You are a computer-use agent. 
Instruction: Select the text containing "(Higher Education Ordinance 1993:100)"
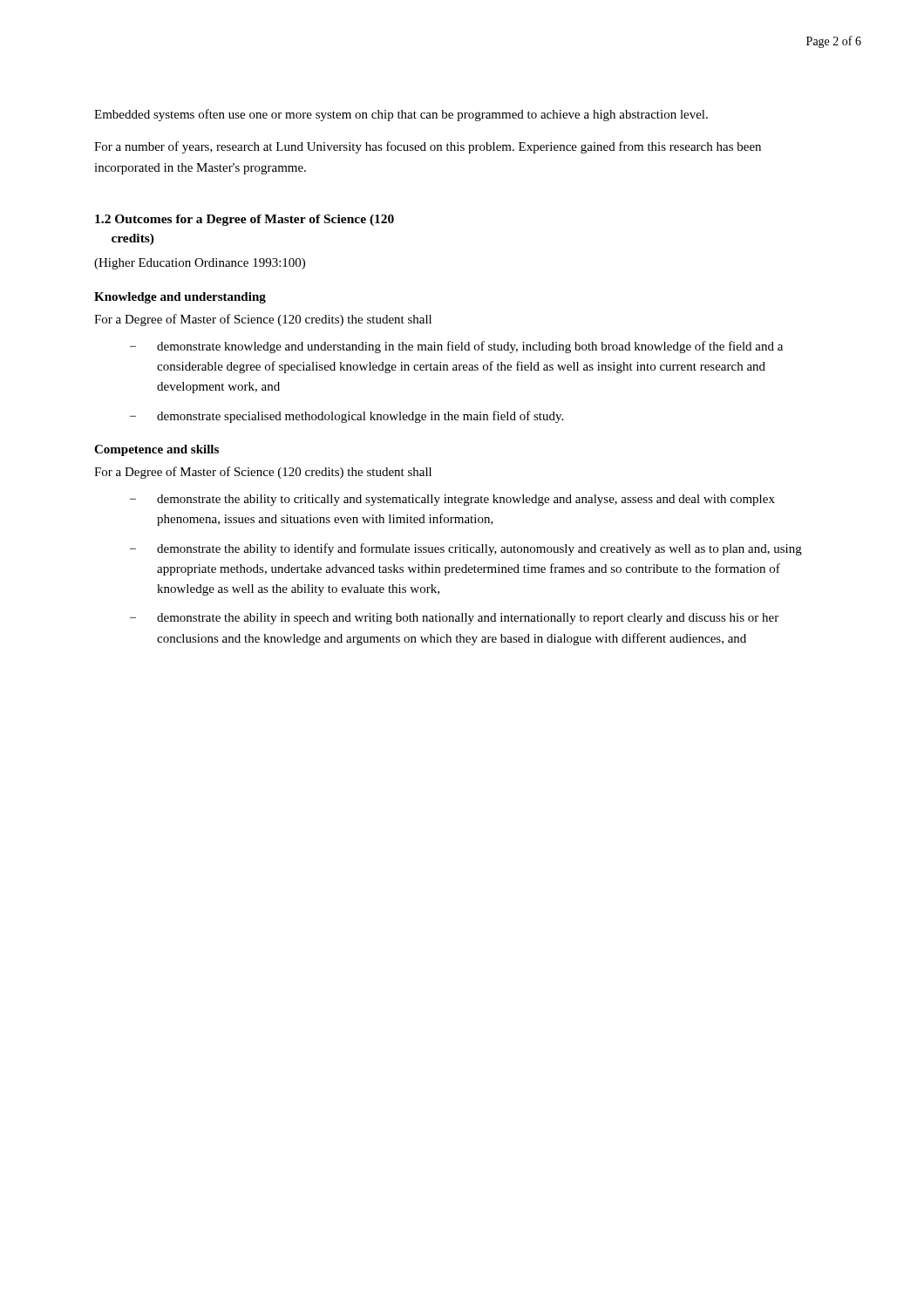point(200,262)
